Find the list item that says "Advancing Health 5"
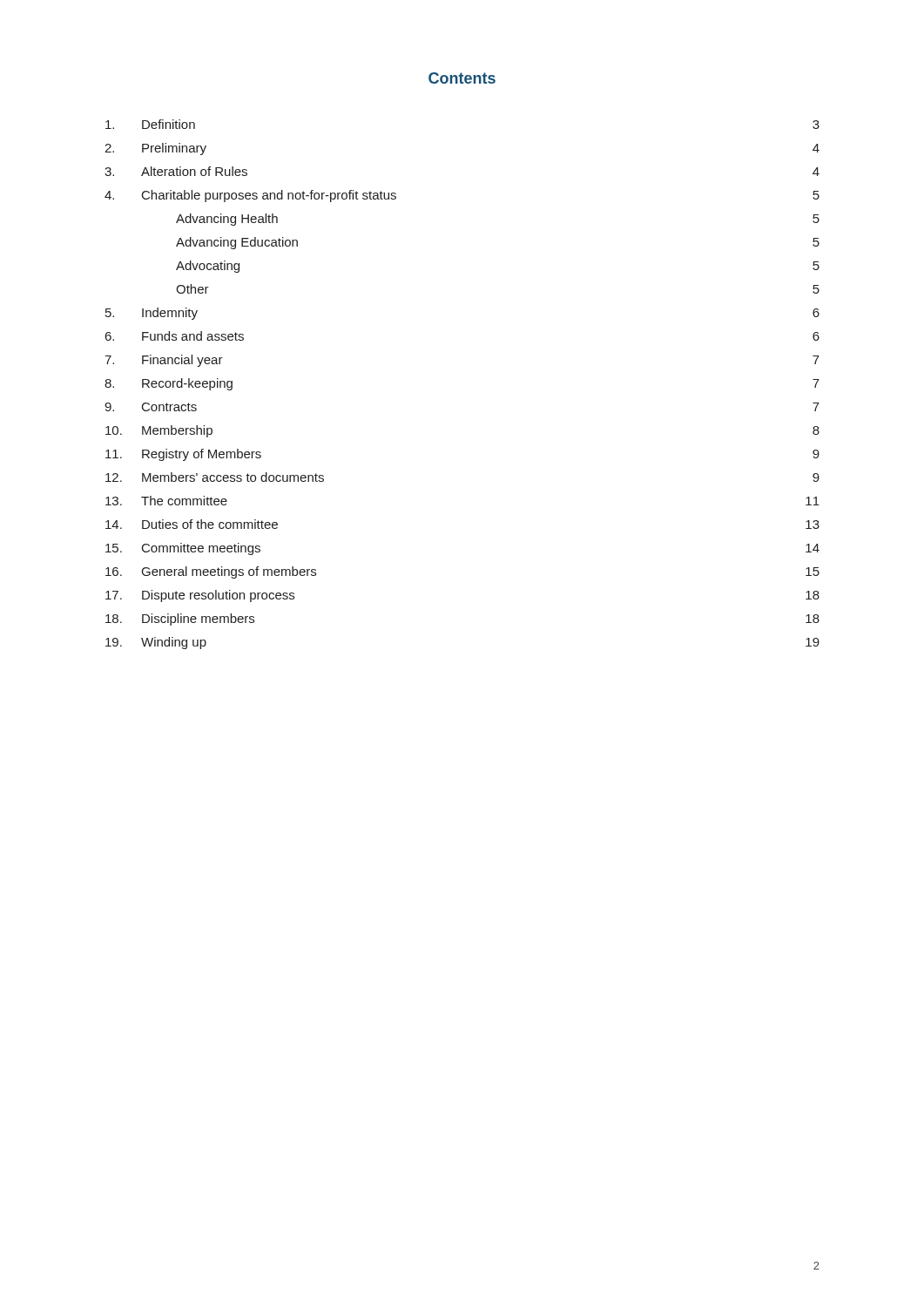Image resolution: width=924 pixels, height=1307 pixels. tap(224, 219)
